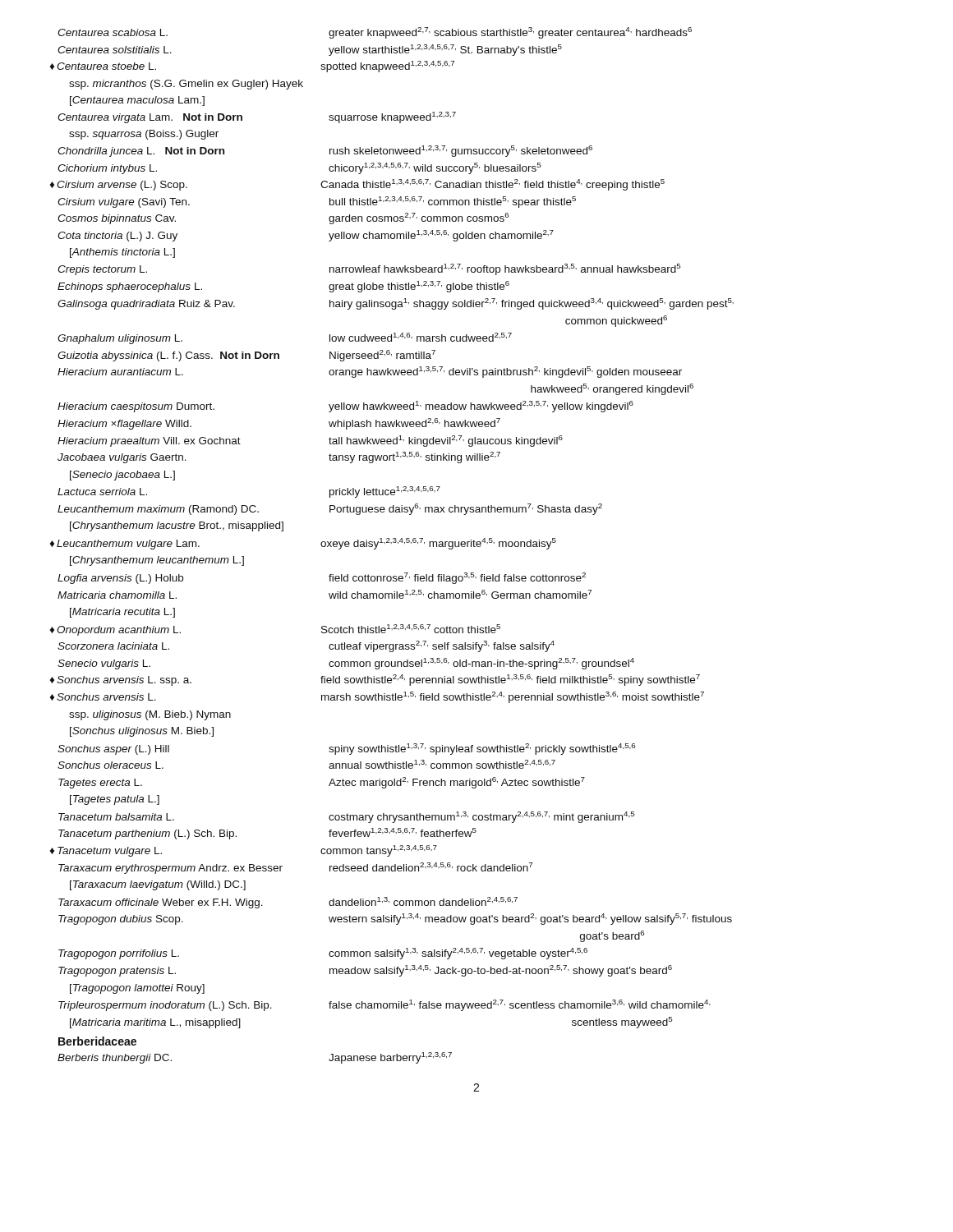This screenshot has height=1232, width=953.
Task: Find the element starting "Tanacetum balsamita L. costmary chrysanthemum1,3, costmary2,4,5,6,7,"
Action: pos(476,817)
